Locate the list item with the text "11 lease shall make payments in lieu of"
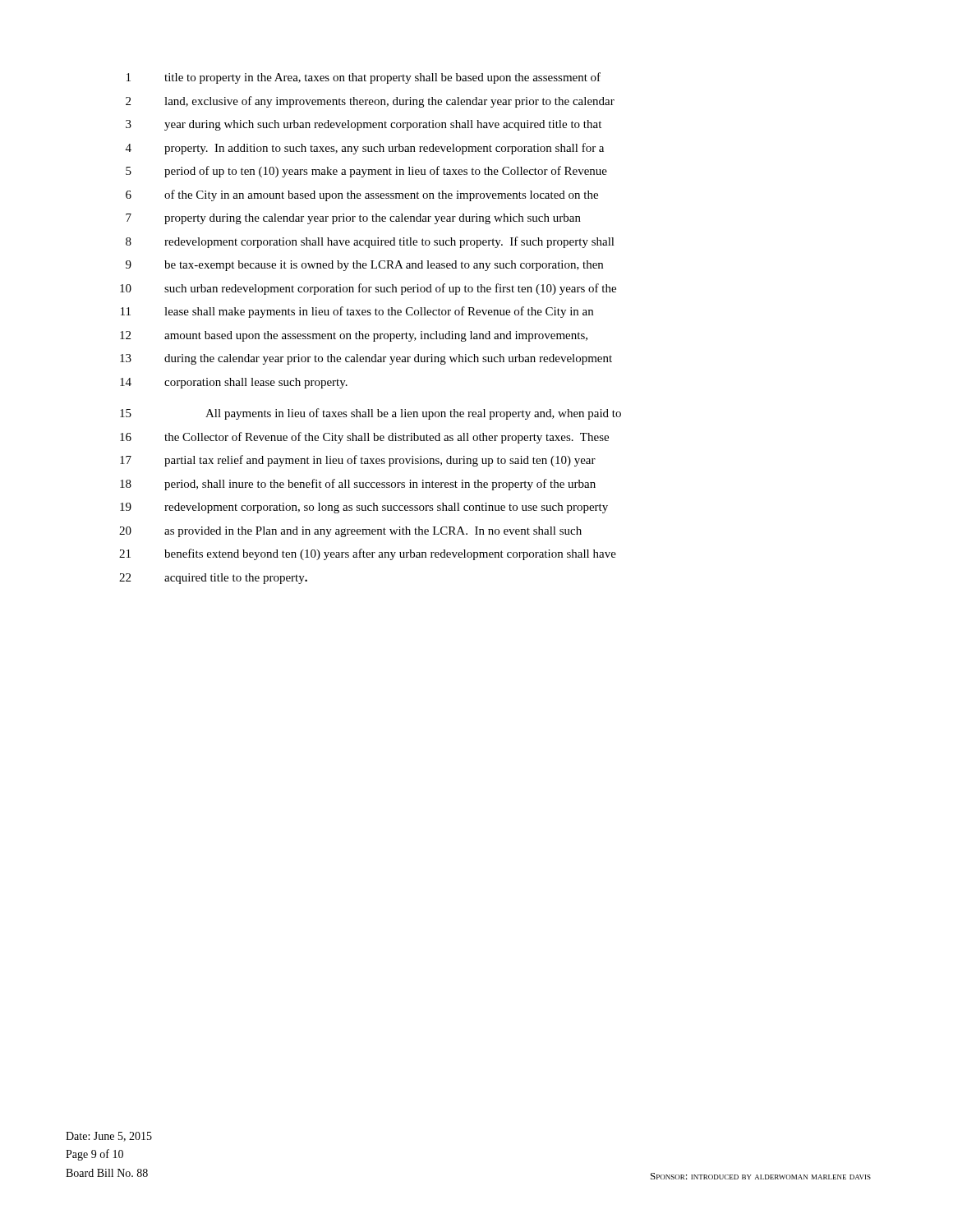Viewport: 953px width, 1232px height. tap(468, 311)
